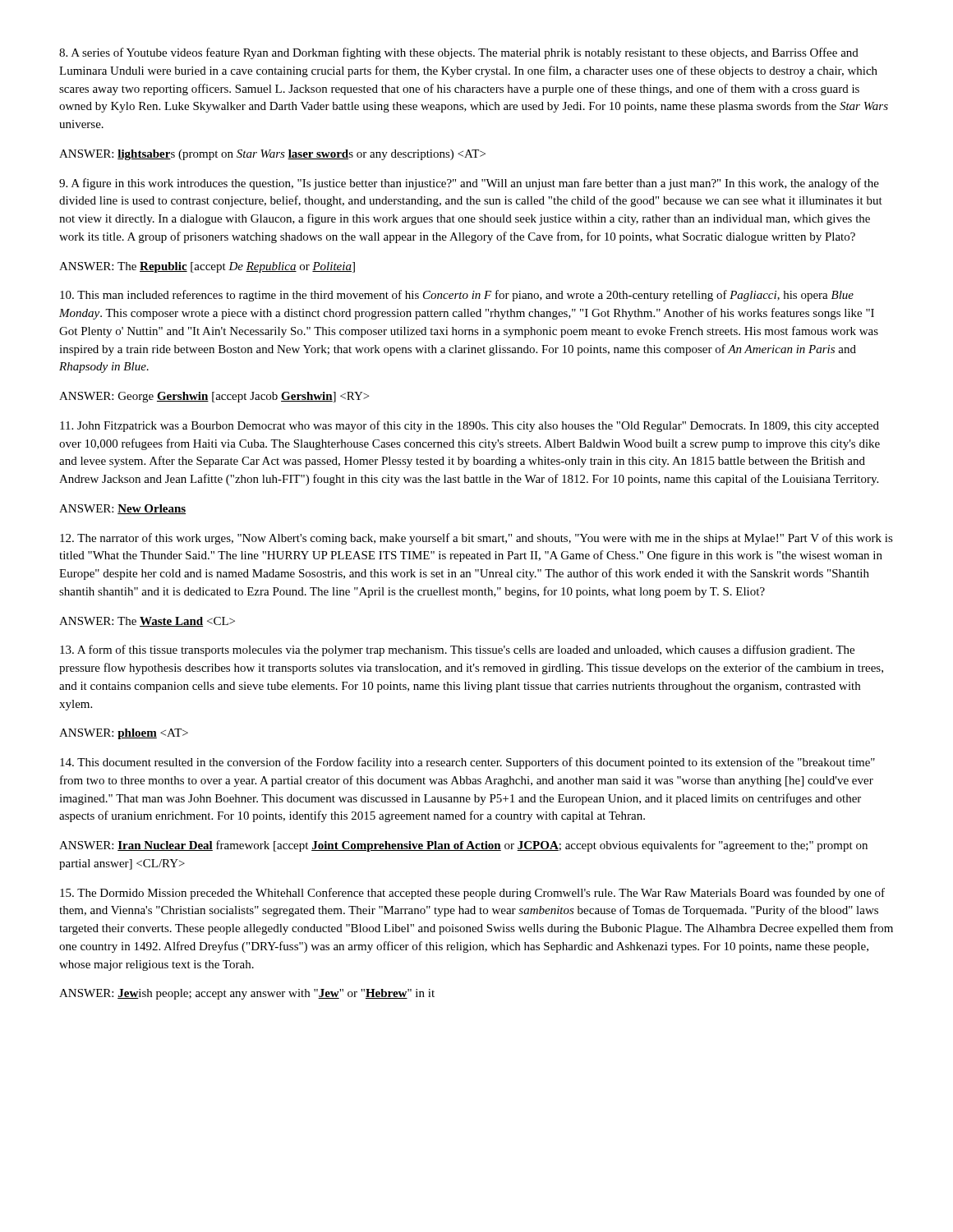Where is the passage that starts "ANSWER: The Republic"?
Screen dimensions: 1232x953
click(x=207, y=266)
